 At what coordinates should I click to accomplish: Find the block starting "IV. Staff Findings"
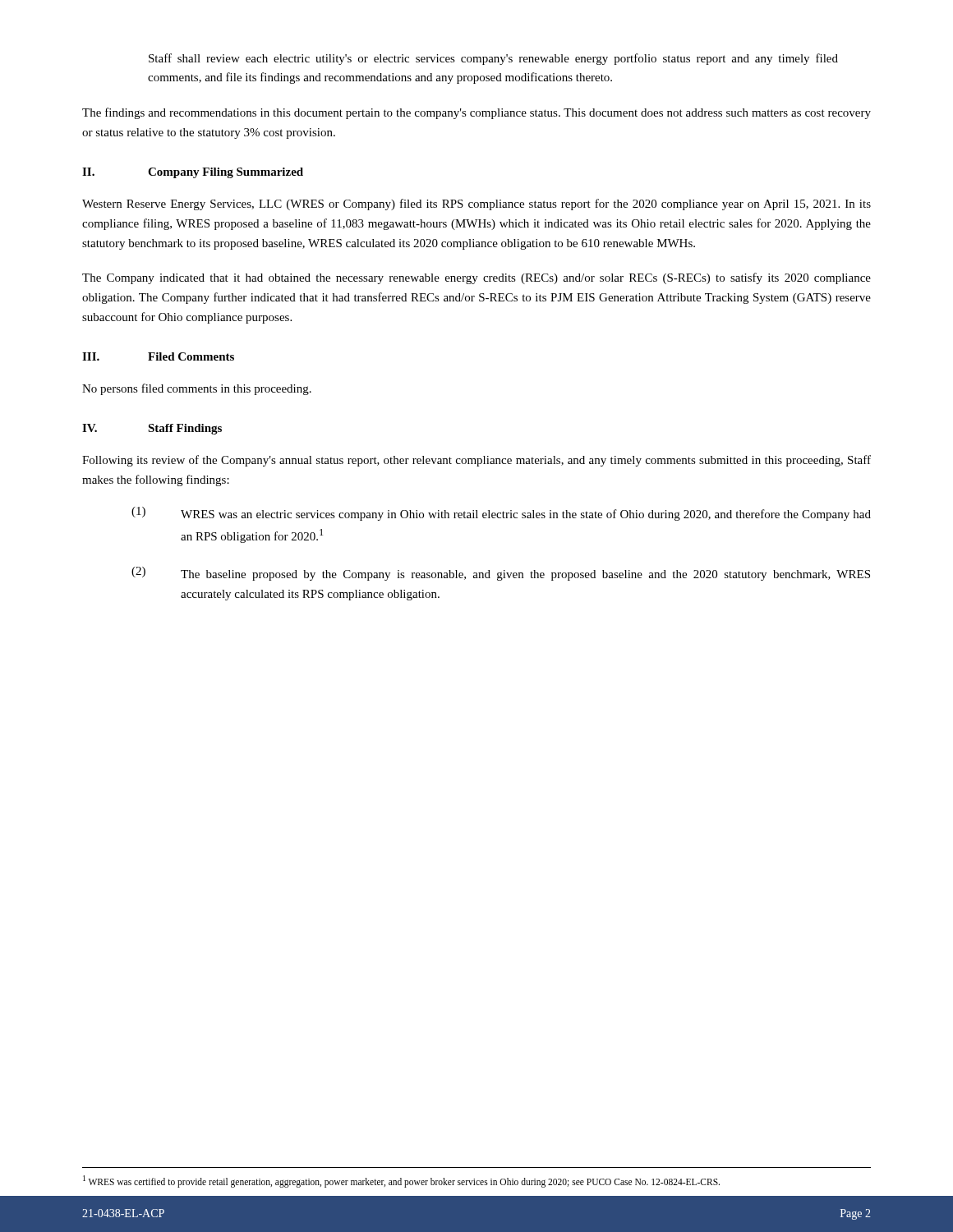pos(152,428)
